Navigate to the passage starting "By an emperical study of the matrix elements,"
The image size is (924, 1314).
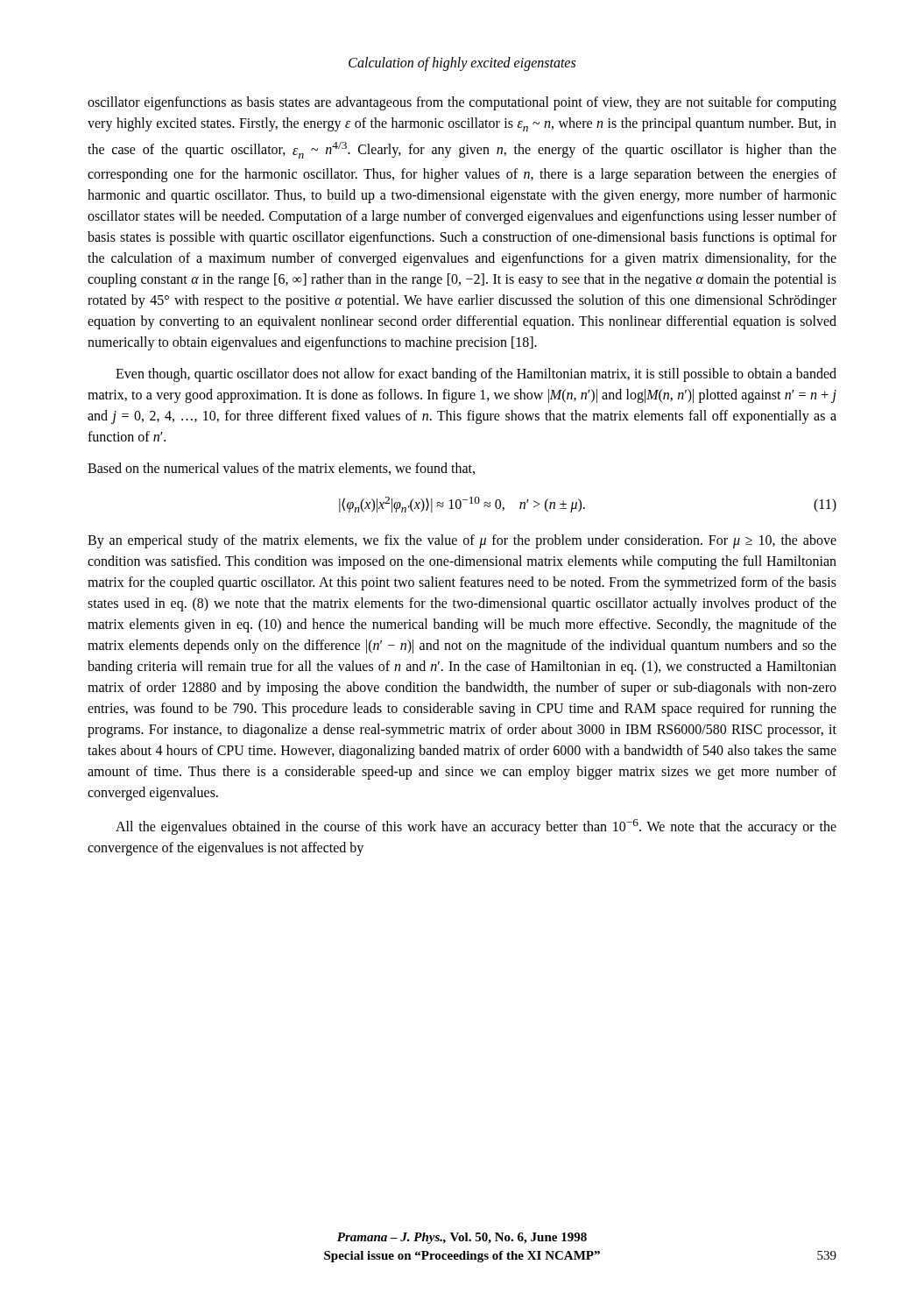462,666
